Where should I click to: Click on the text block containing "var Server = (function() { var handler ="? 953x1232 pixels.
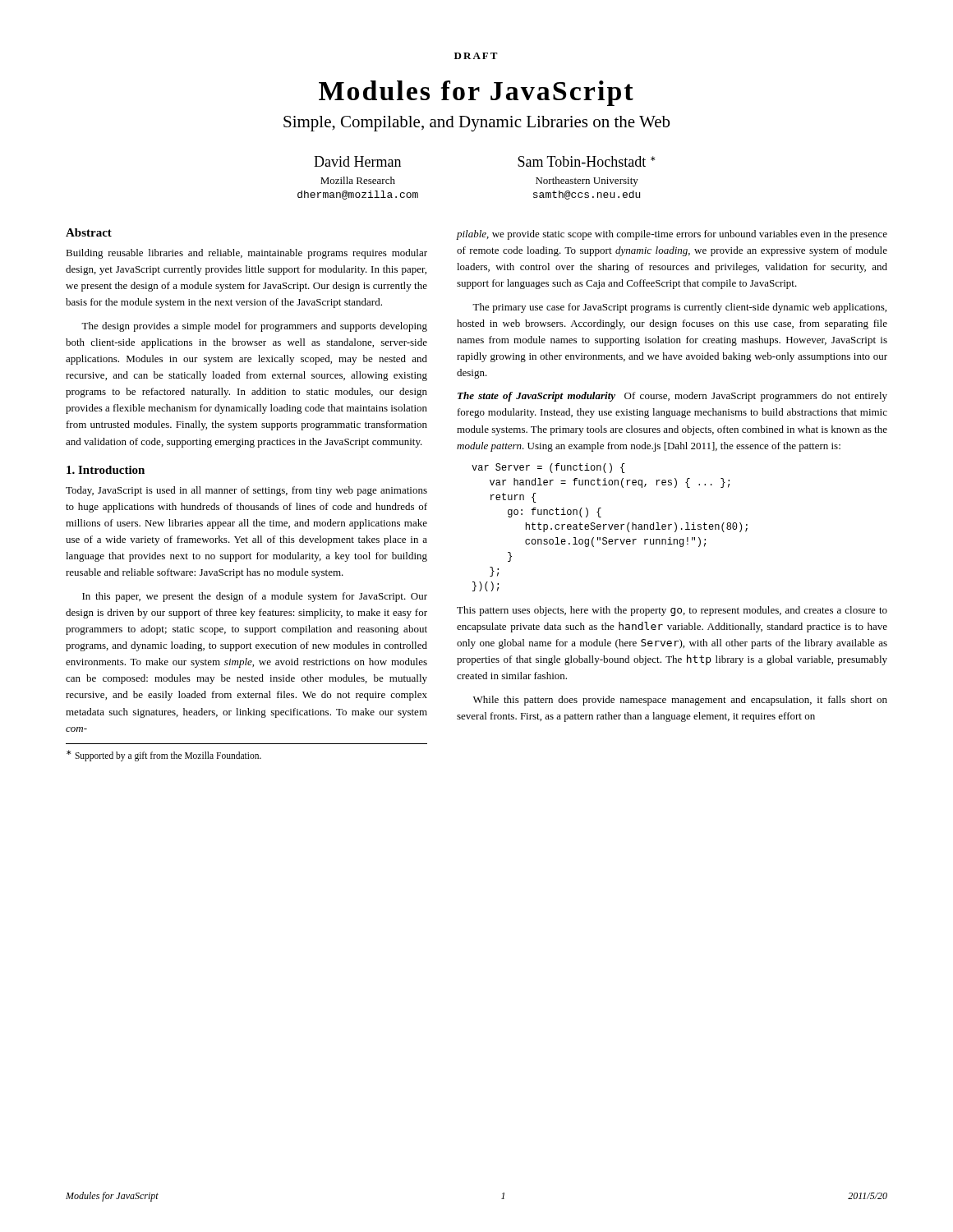[x=611, y=527]
